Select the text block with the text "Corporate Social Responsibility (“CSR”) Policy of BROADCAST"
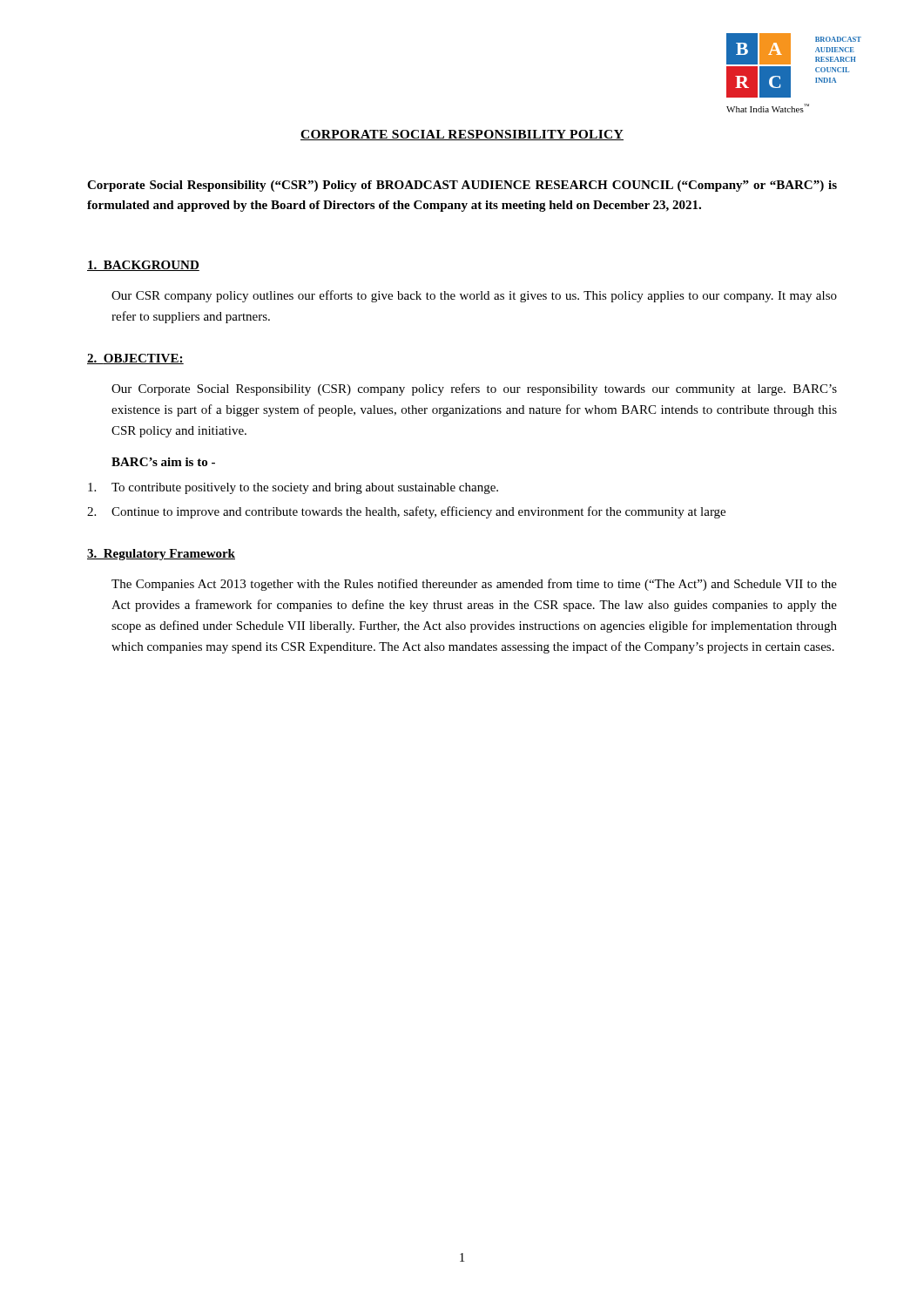924x1307 pixels. (x=462, y=195)
